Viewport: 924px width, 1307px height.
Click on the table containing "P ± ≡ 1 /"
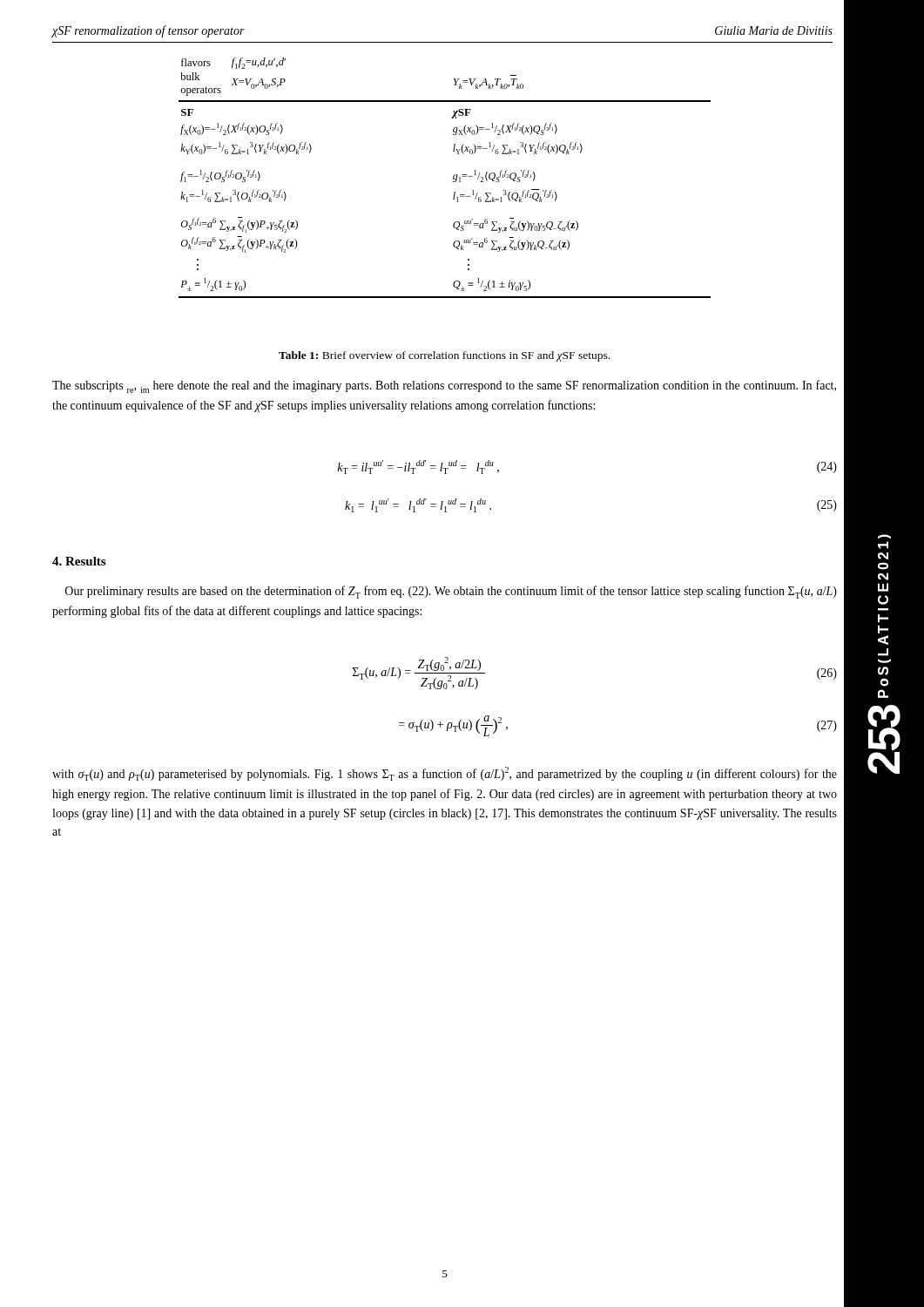tap(445, 176)
